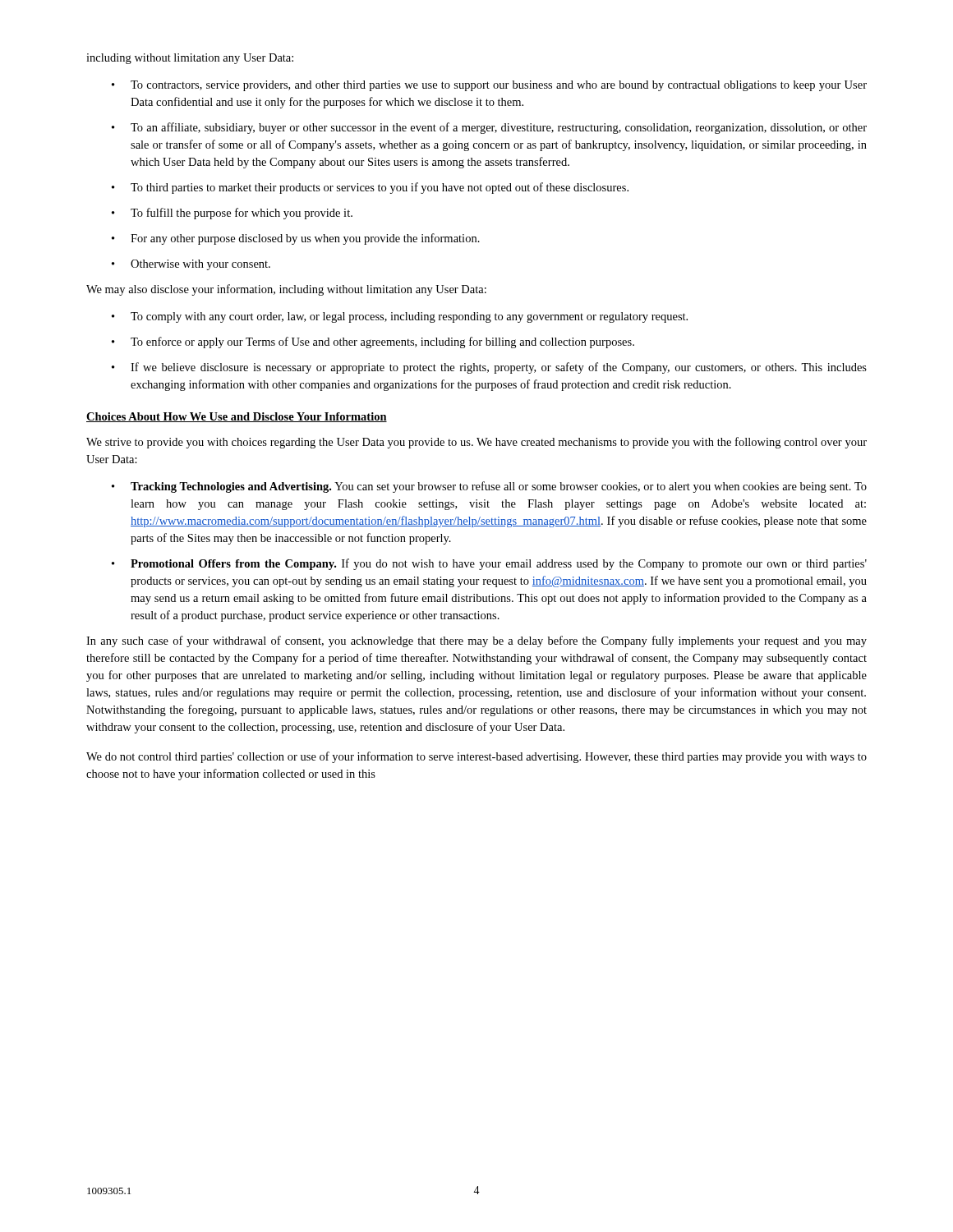Locate the block starting "• To third parties to market their products"
The width and height of the screenshot is (953, 1232).
489,188
